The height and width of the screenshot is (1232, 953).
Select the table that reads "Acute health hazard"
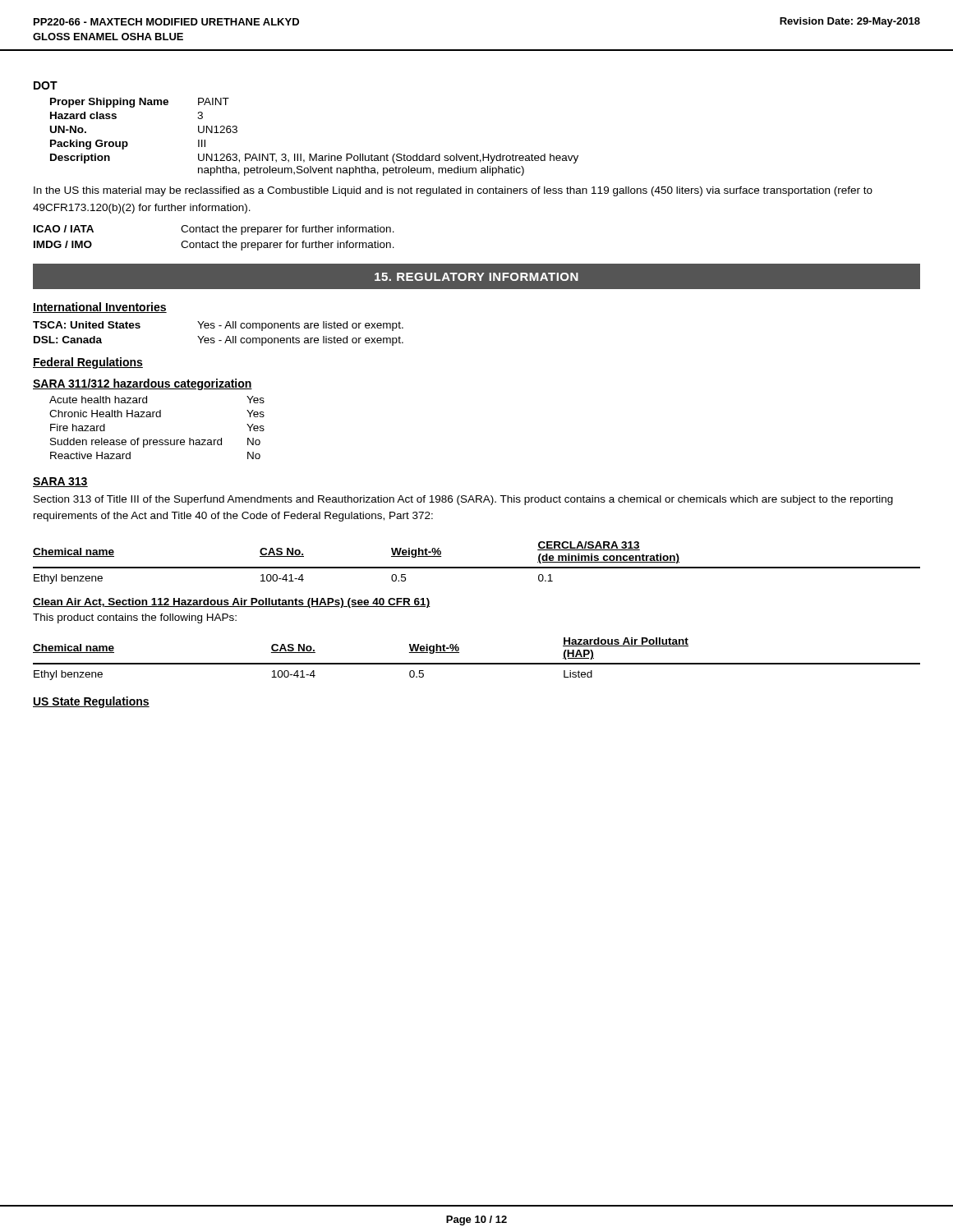(476, 427)
